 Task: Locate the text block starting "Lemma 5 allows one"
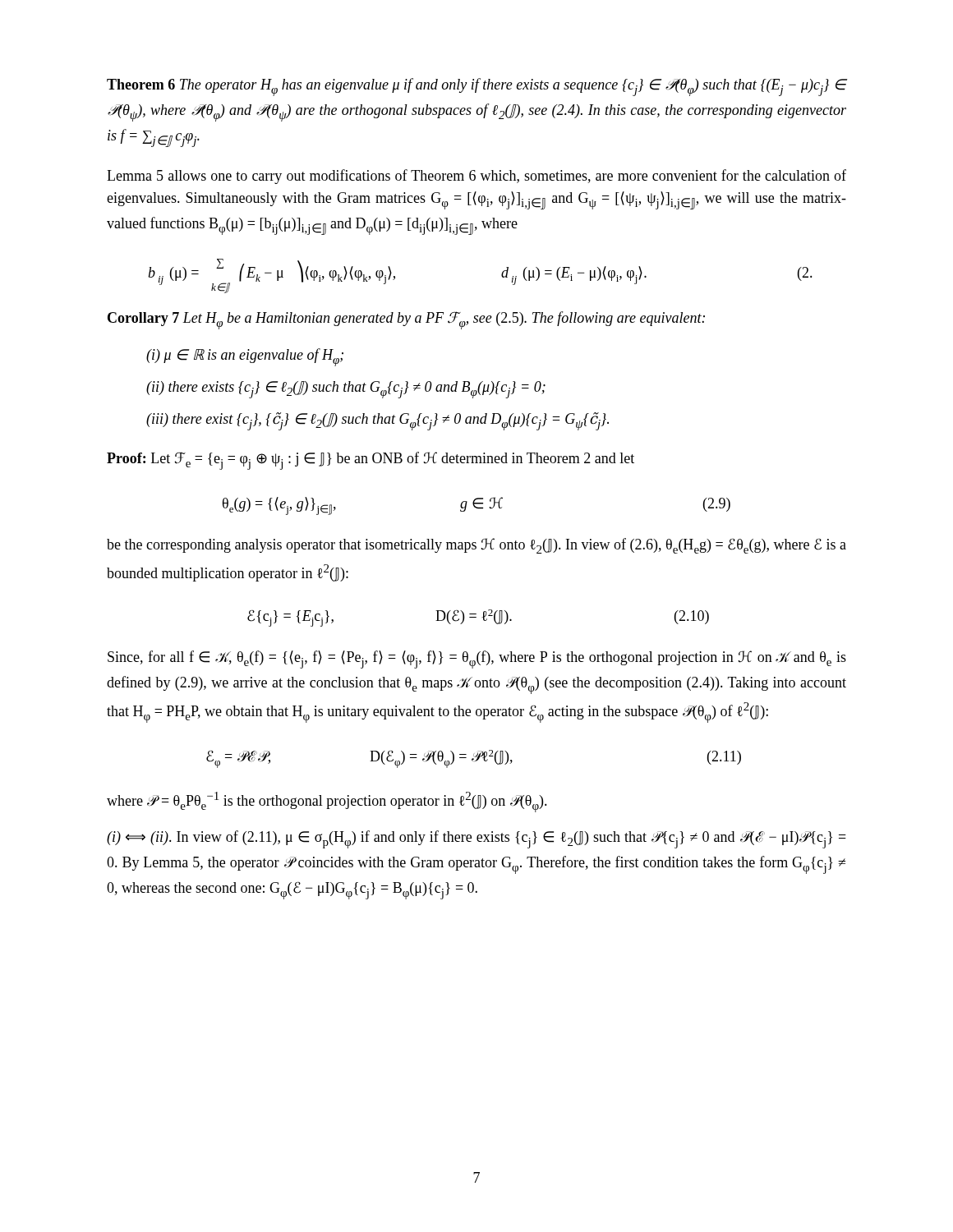(x=476, y=201)
